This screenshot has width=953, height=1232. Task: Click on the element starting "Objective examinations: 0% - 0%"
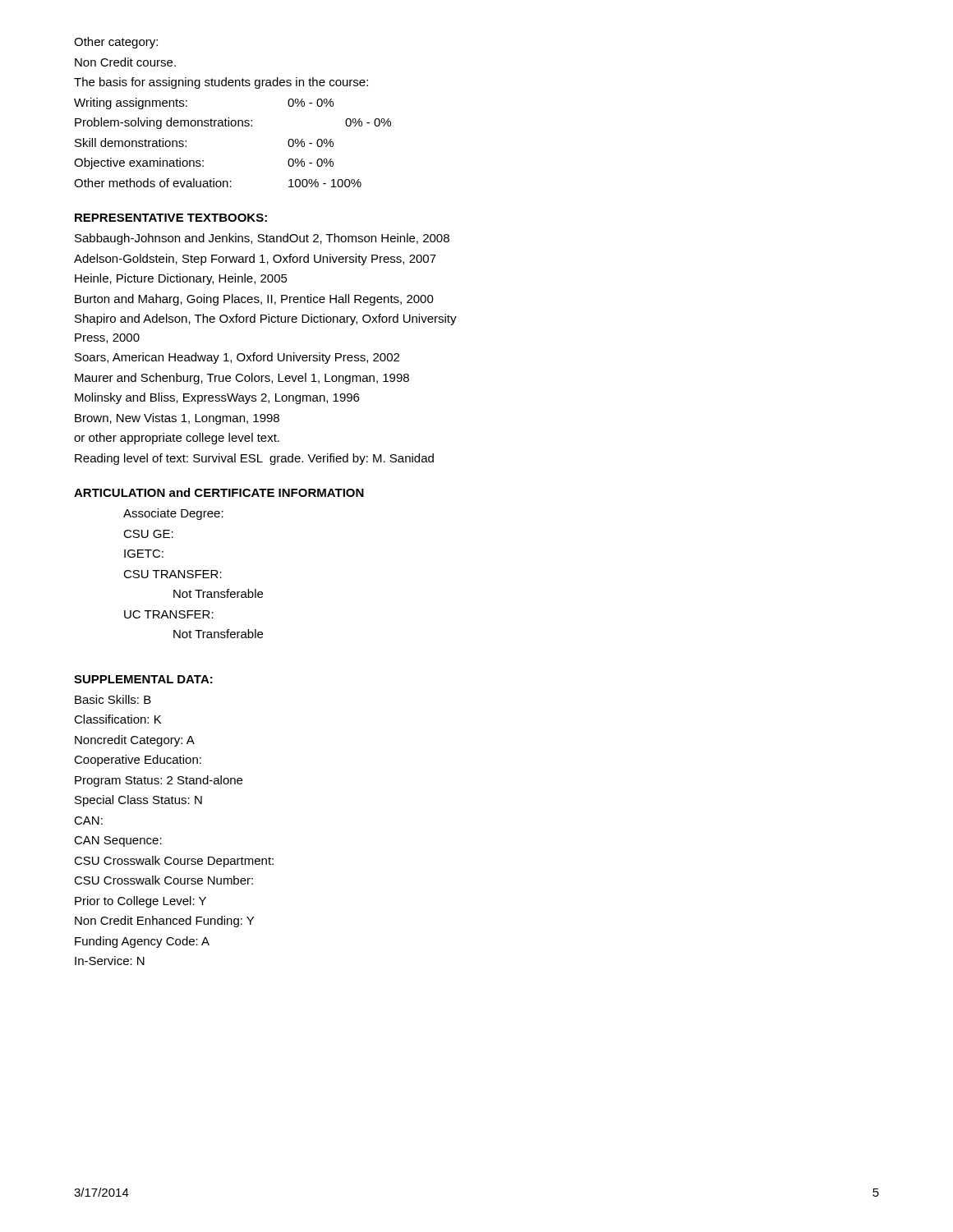(204, 163)
